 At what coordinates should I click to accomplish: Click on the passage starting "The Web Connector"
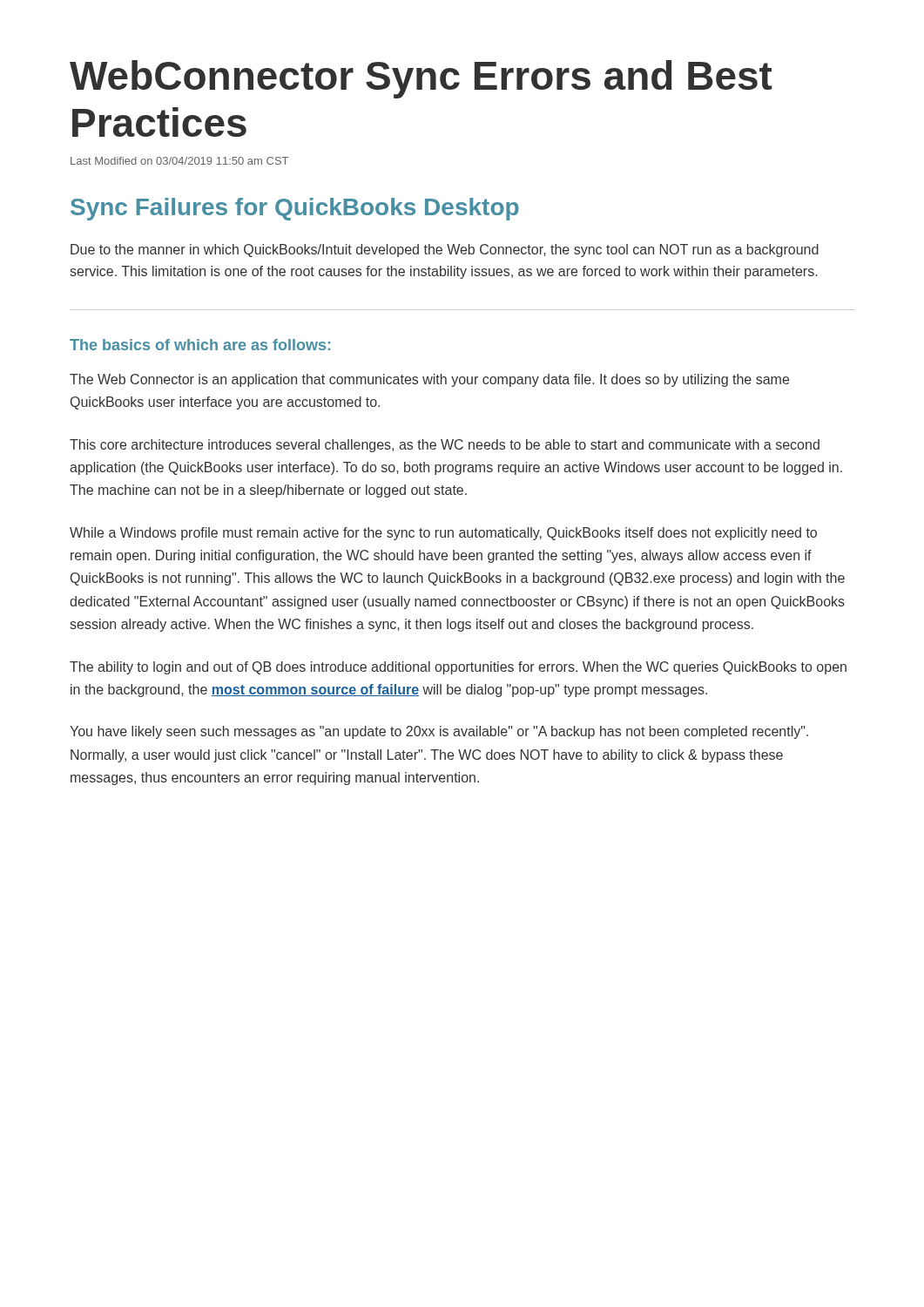[x=430, y=391]
